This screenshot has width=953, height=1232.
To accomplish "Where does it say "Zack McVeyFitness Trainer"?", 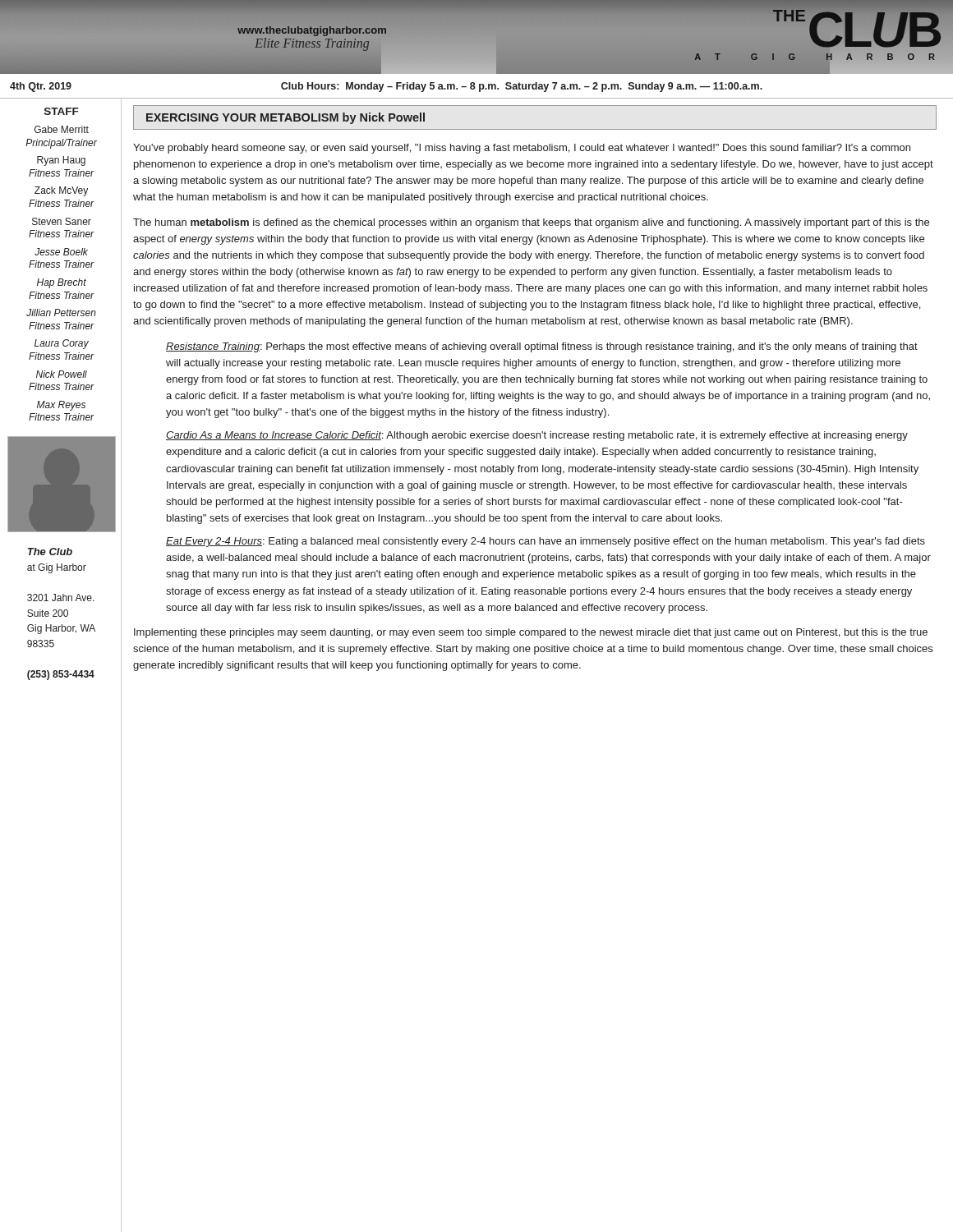I will click(x=61, y=197).
